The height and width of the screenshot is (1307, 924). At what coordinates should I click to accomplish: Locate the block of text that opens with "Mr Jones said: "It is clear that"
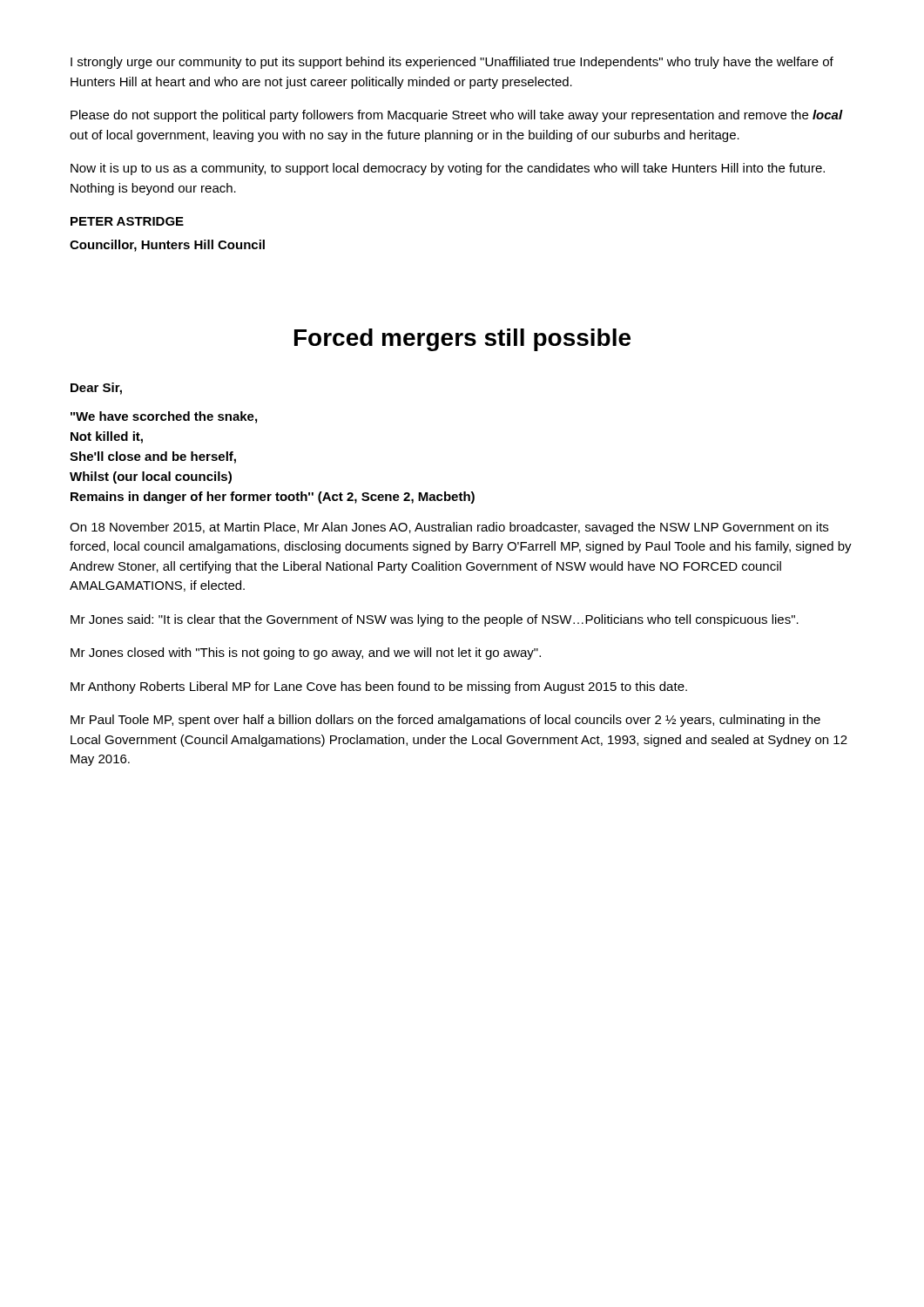(x=434, y=619)
